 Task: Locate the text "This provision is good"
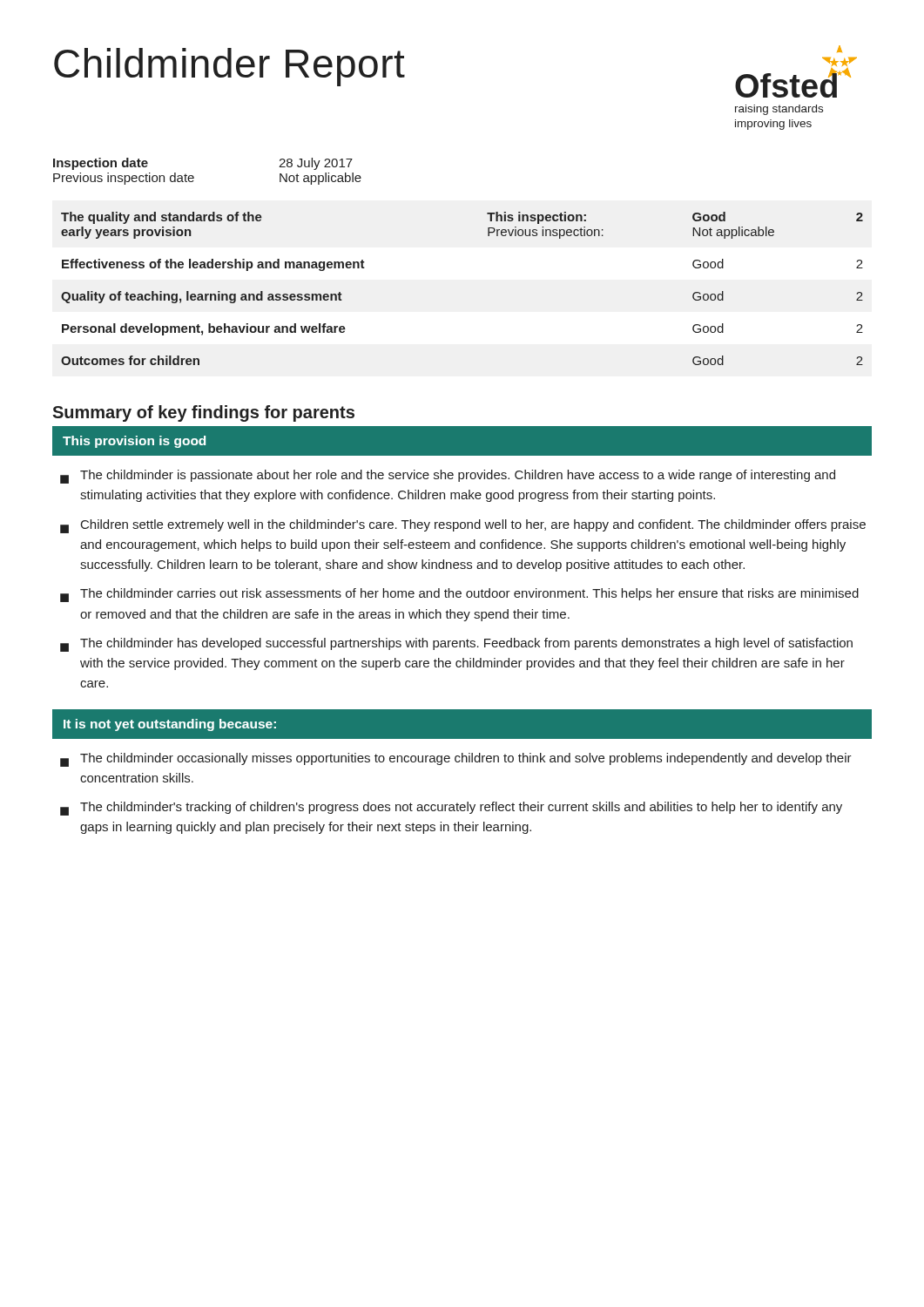134,442
